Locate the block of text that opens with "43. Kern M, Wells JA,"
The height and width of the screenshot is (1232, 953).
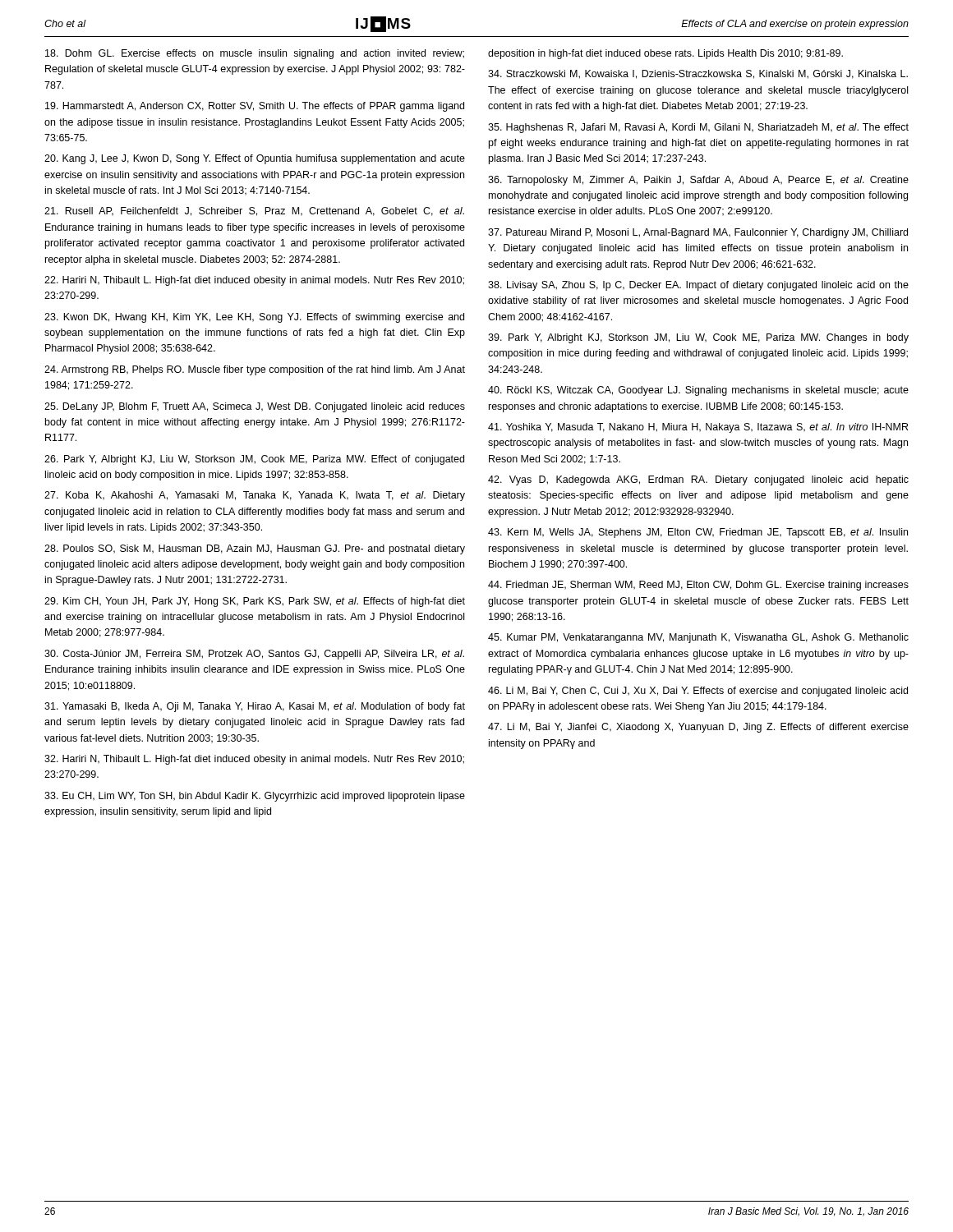coord(698,548)
